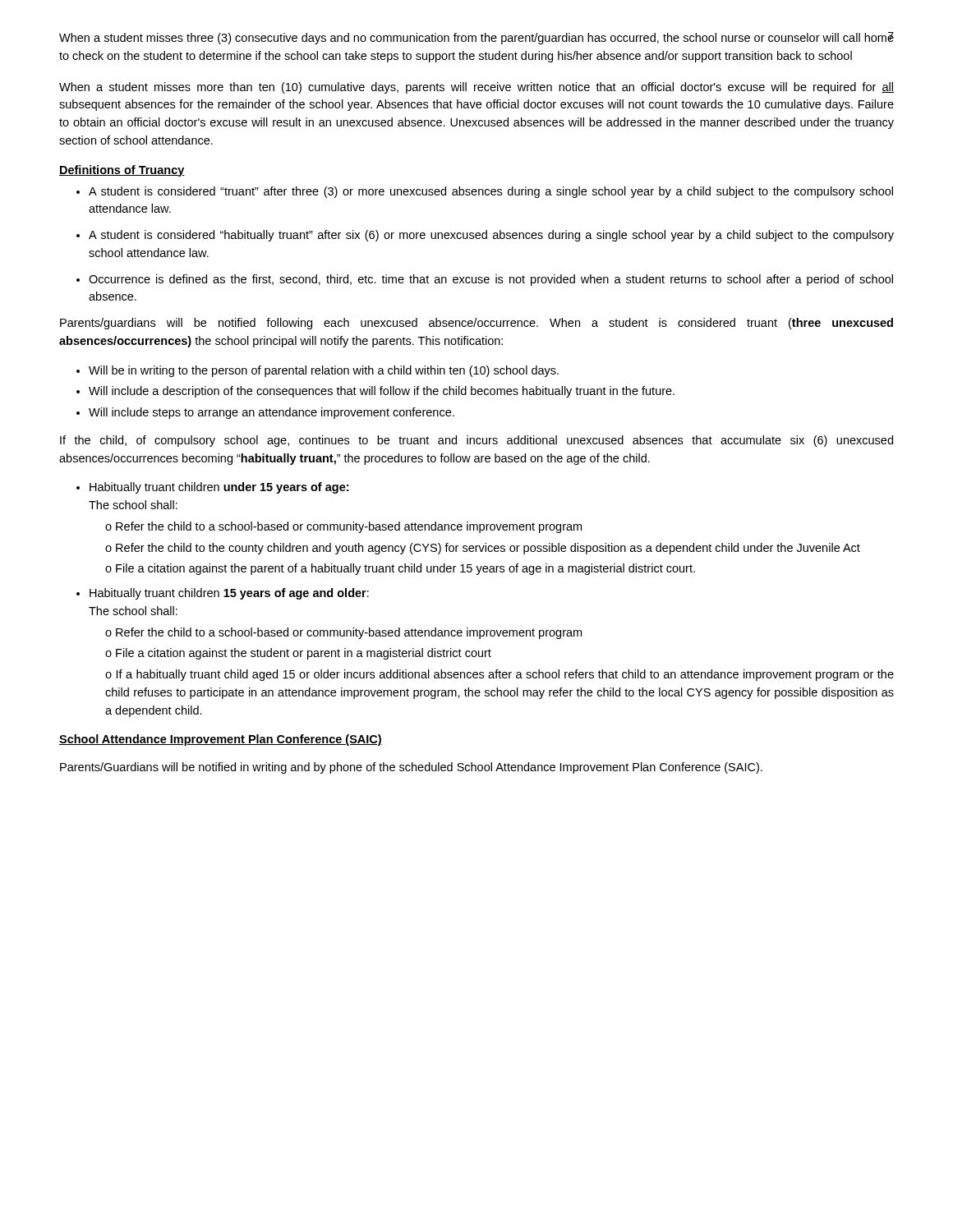
Task: Navigate to the element starting "Parents/Guardians will be notified in writing and"
Action: [x=476, y=768]
